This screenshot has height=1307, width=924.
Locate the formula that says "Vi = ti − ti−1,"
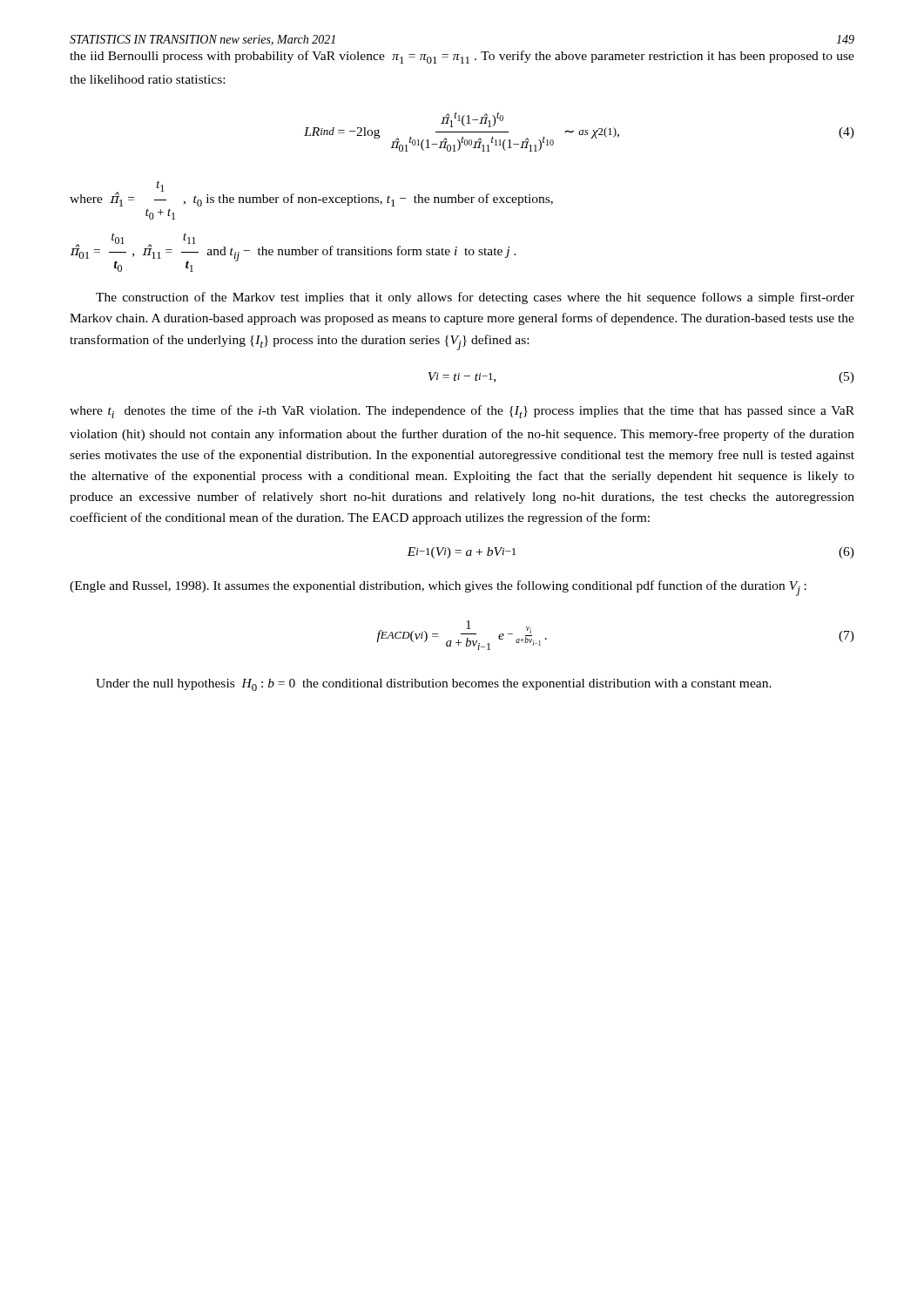462,376
